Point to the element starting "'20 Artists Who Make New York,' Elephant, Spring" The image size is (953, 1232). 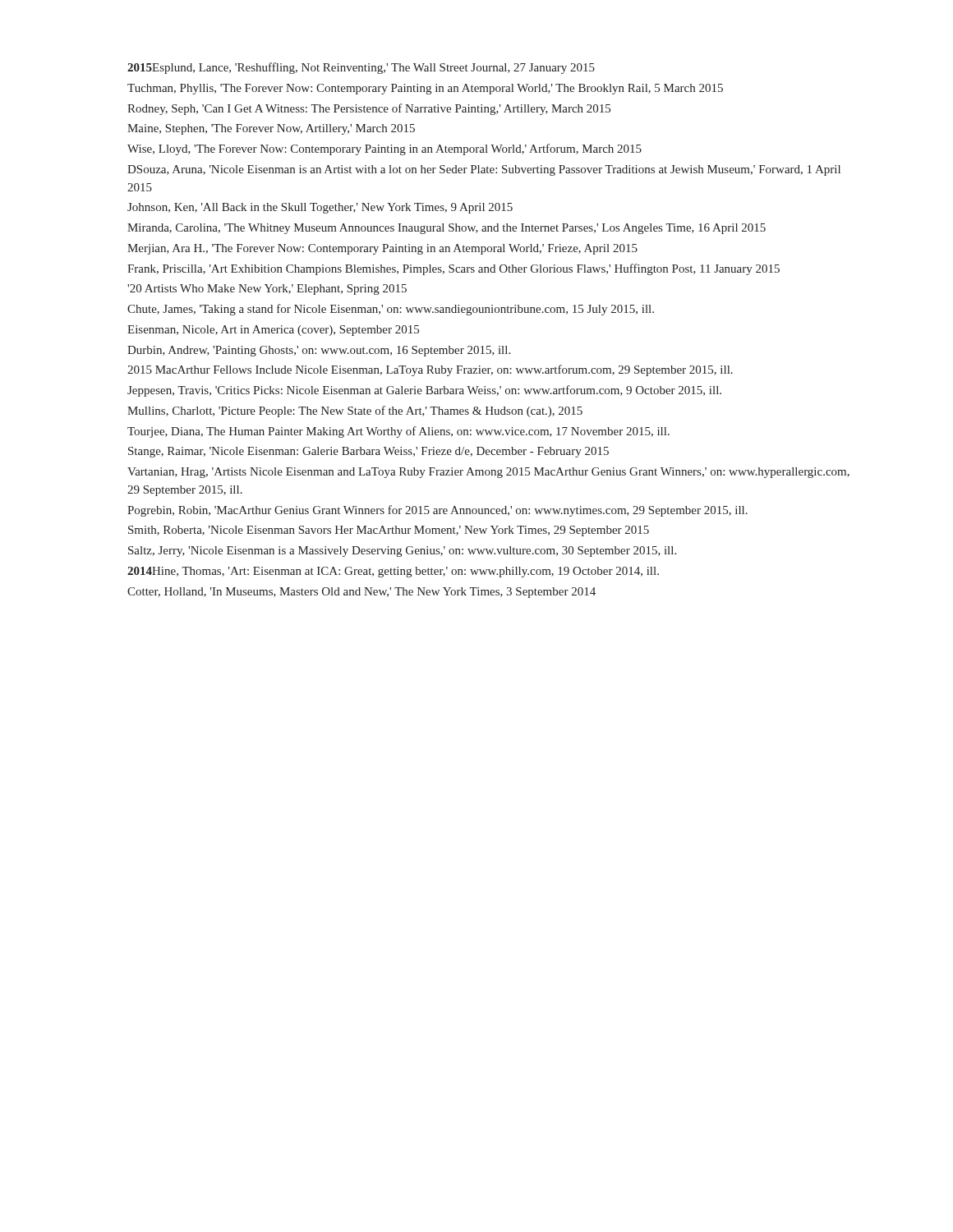tap(267, 288)
